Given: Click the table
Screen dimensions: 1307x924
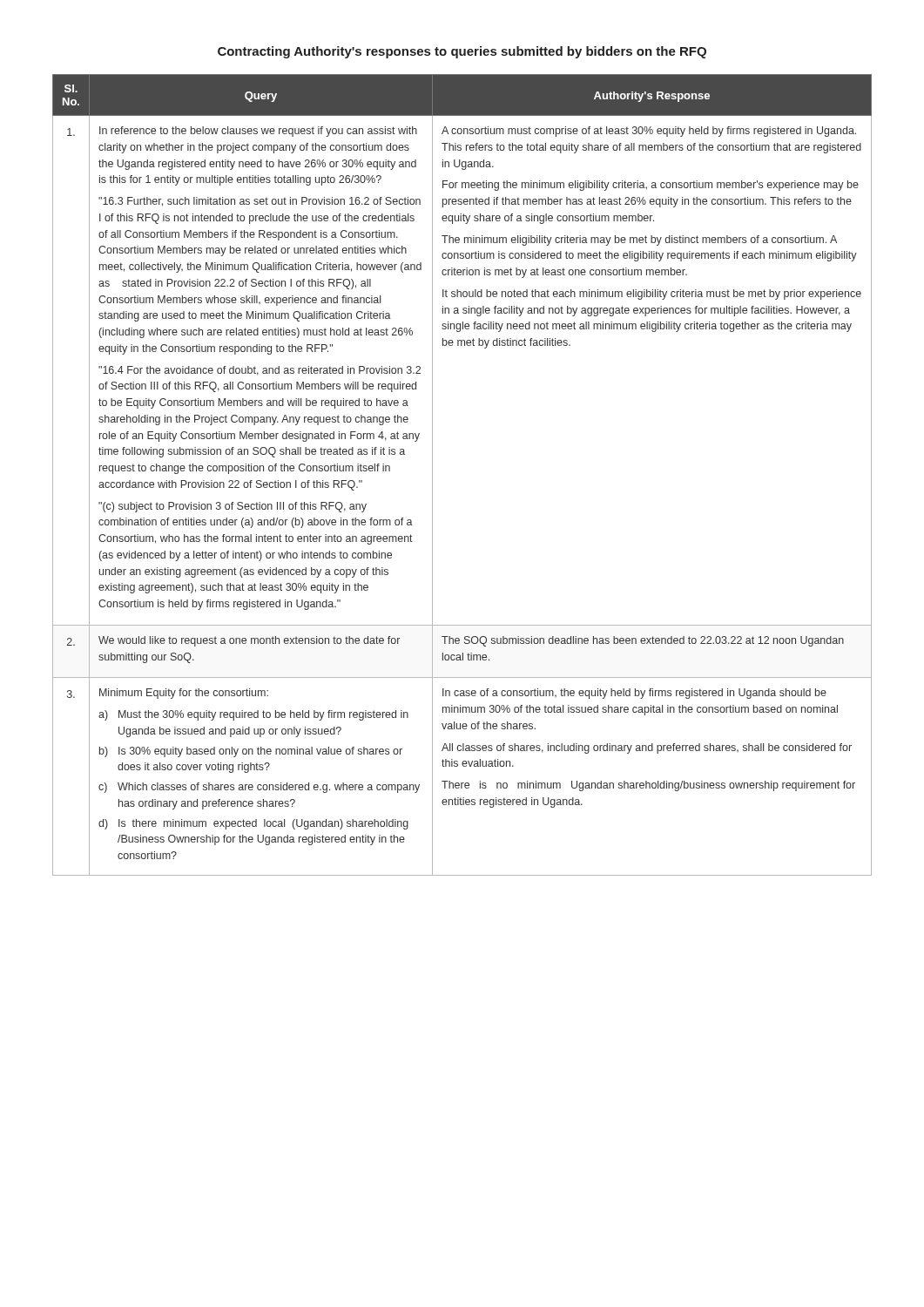Looking at the screenshot, I should (x=462, y=475).
